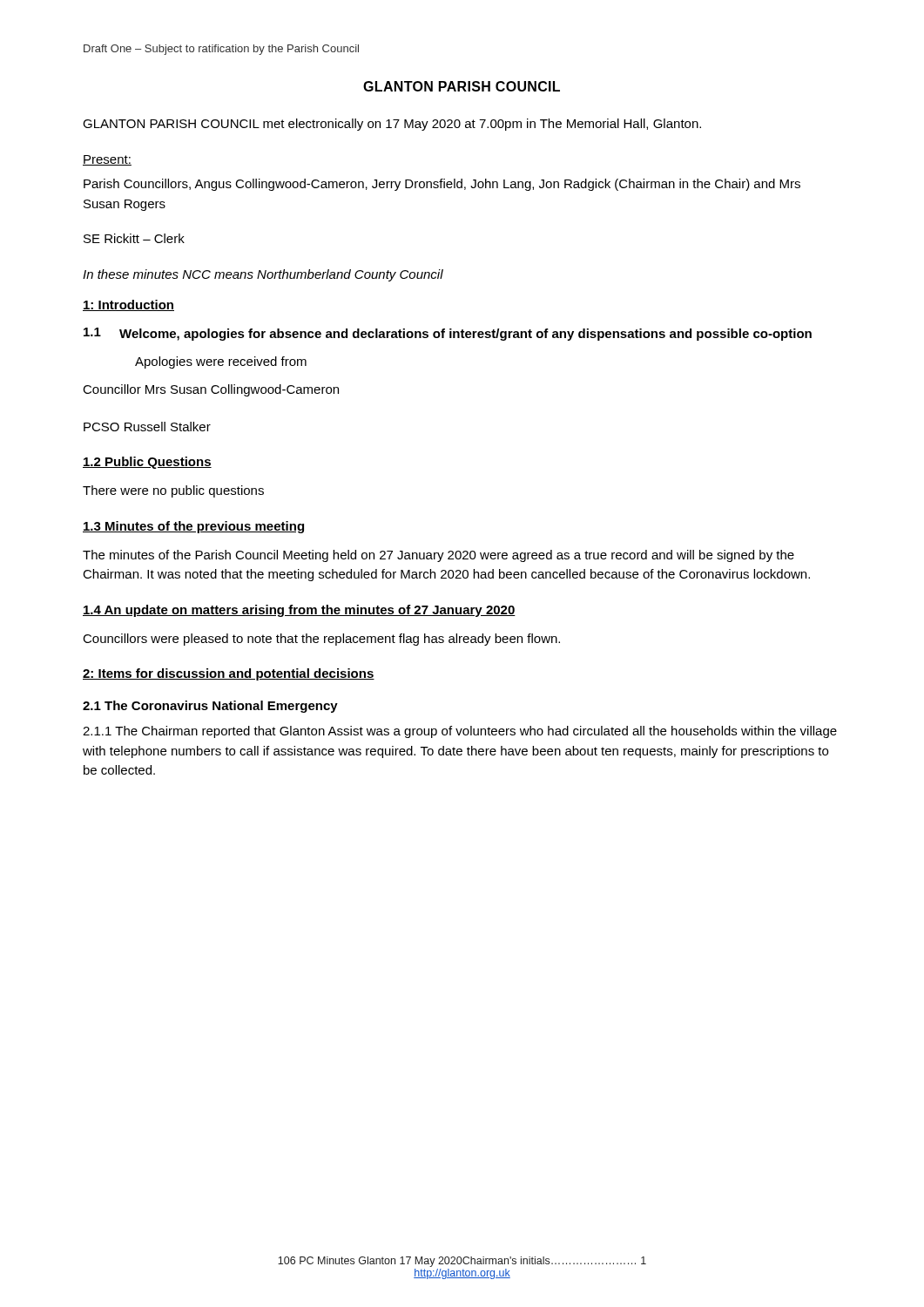Point to the block beginning "Councillors were pleased to"
The width and height of the screenshot is (924, 1307).
[322, 638]
